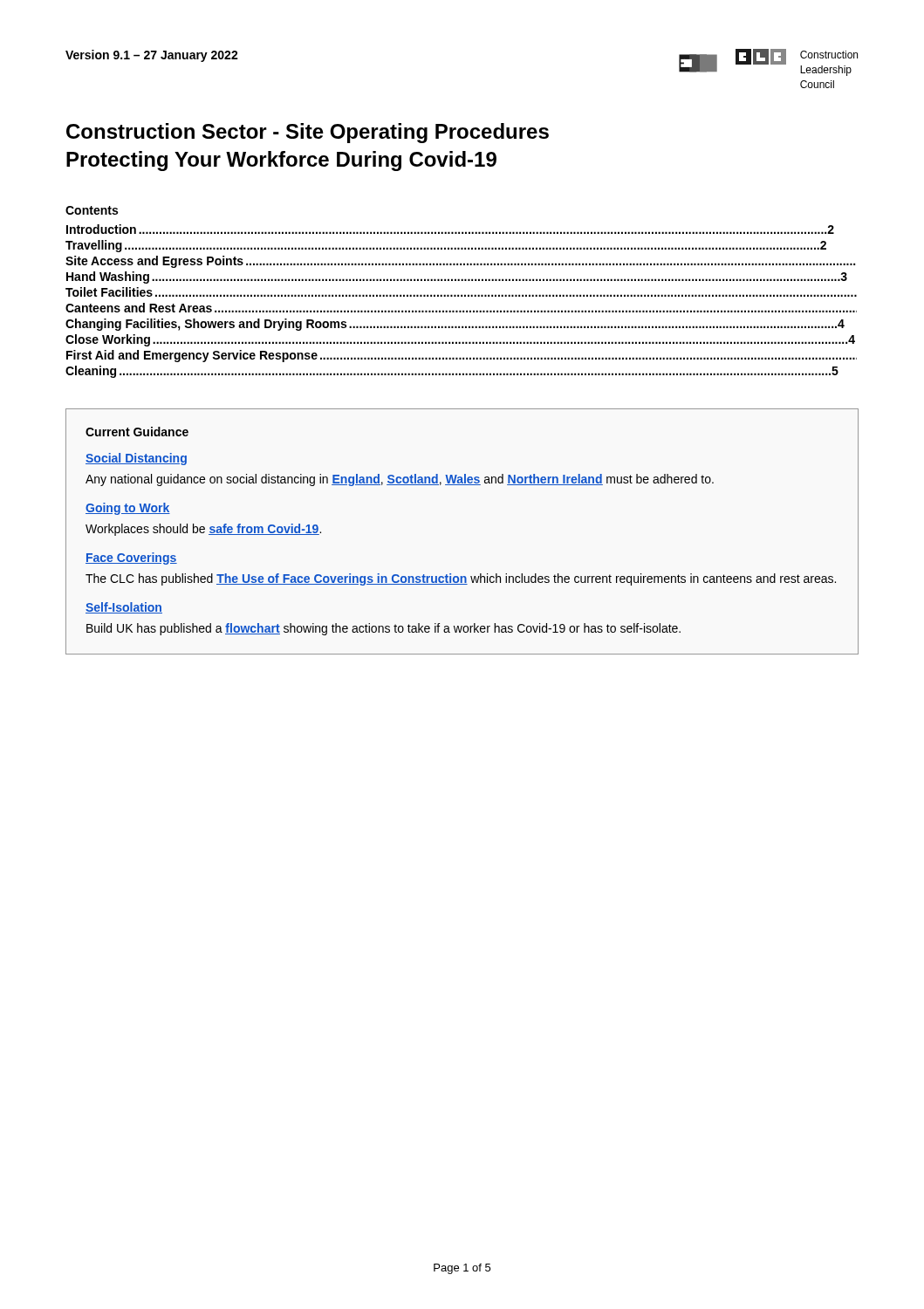
Task: Click on the section header containing "Current Guidance"
Action: (137, 432)
